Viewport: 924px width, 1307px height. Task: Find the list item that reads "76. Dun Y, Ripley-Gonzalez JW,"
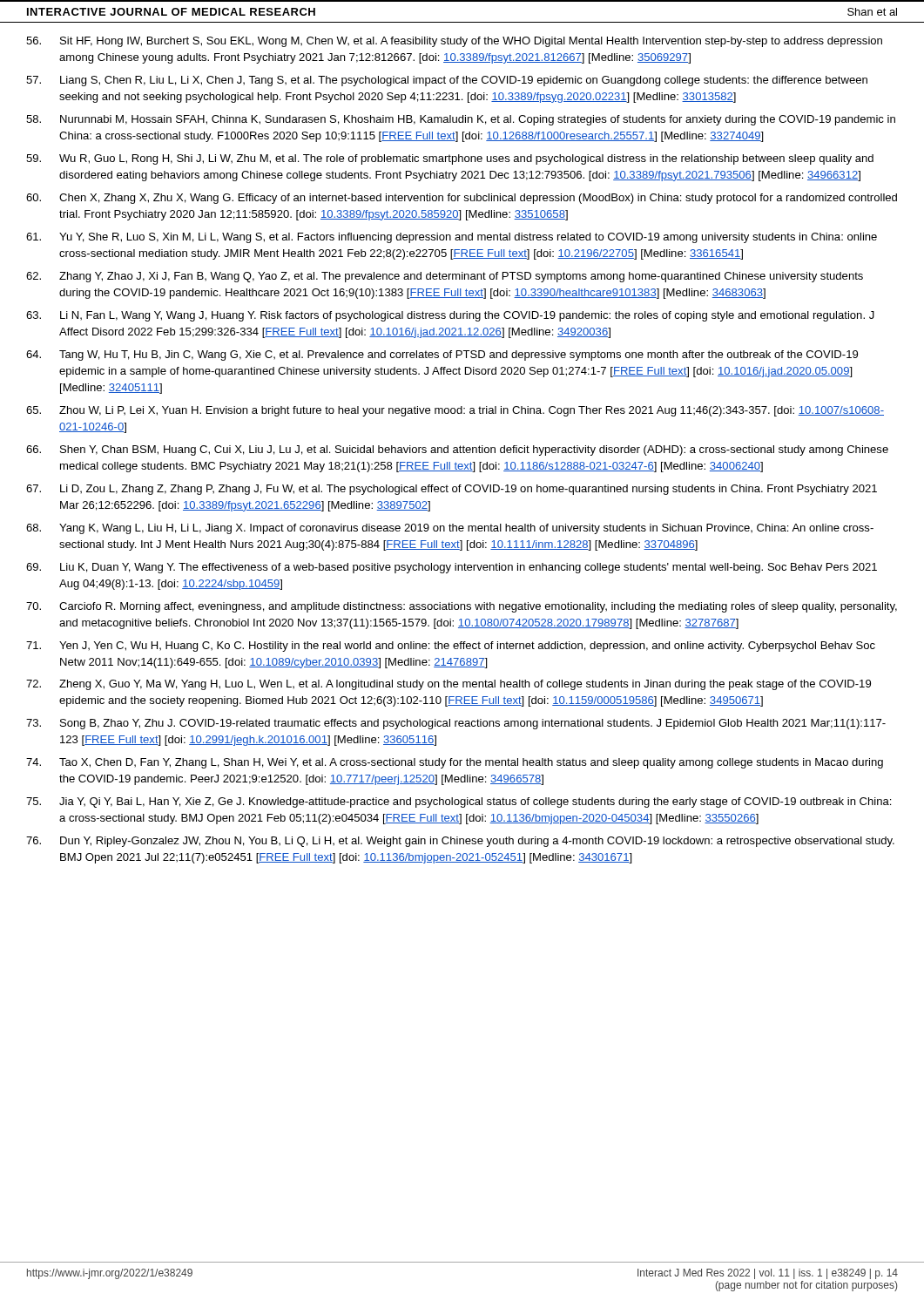tap(462, 850)
